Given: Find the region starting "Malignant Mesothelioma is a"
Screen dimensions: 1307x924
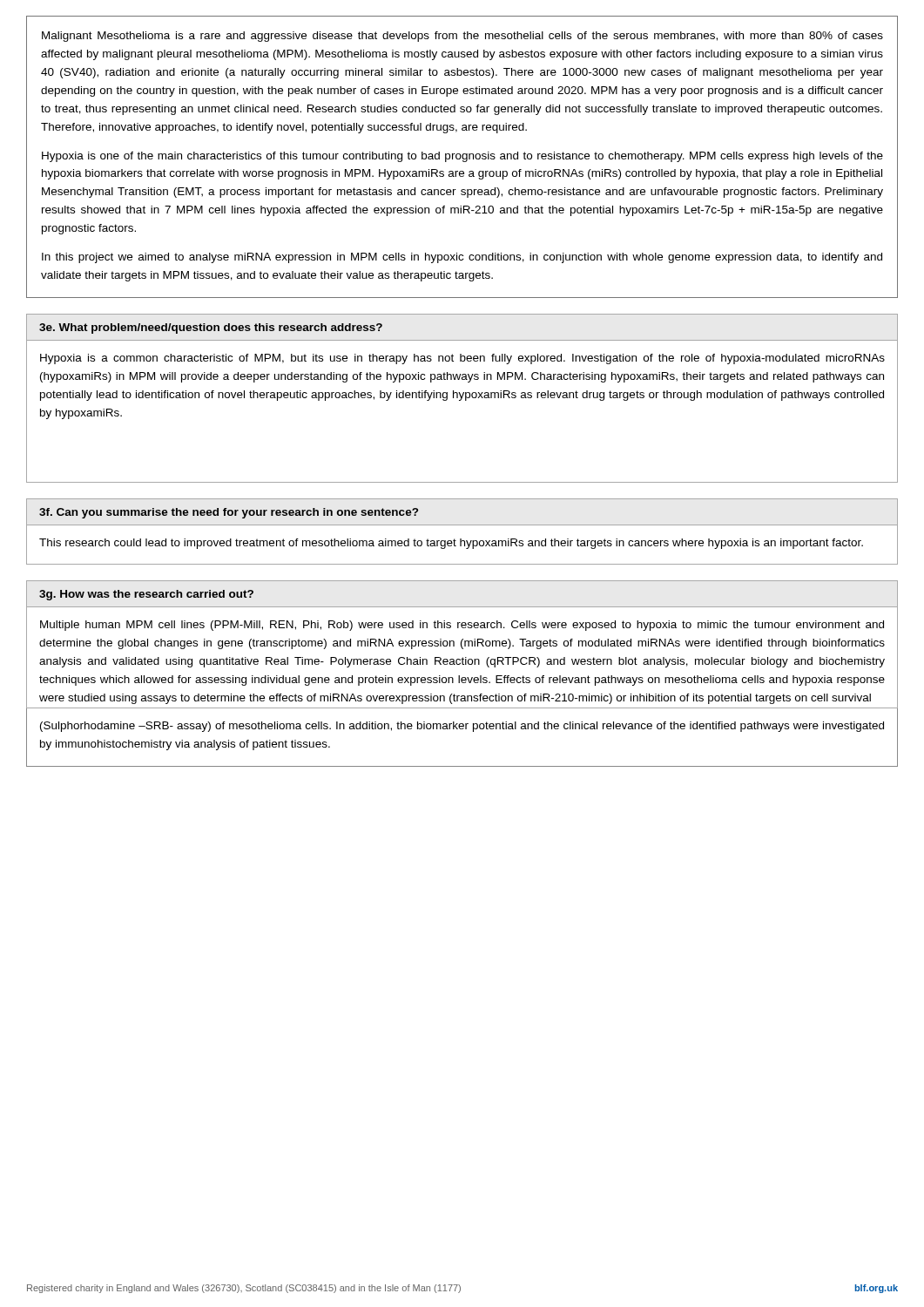Looking at the screenshot, I should pyautogui.click(x=462, y=156).
